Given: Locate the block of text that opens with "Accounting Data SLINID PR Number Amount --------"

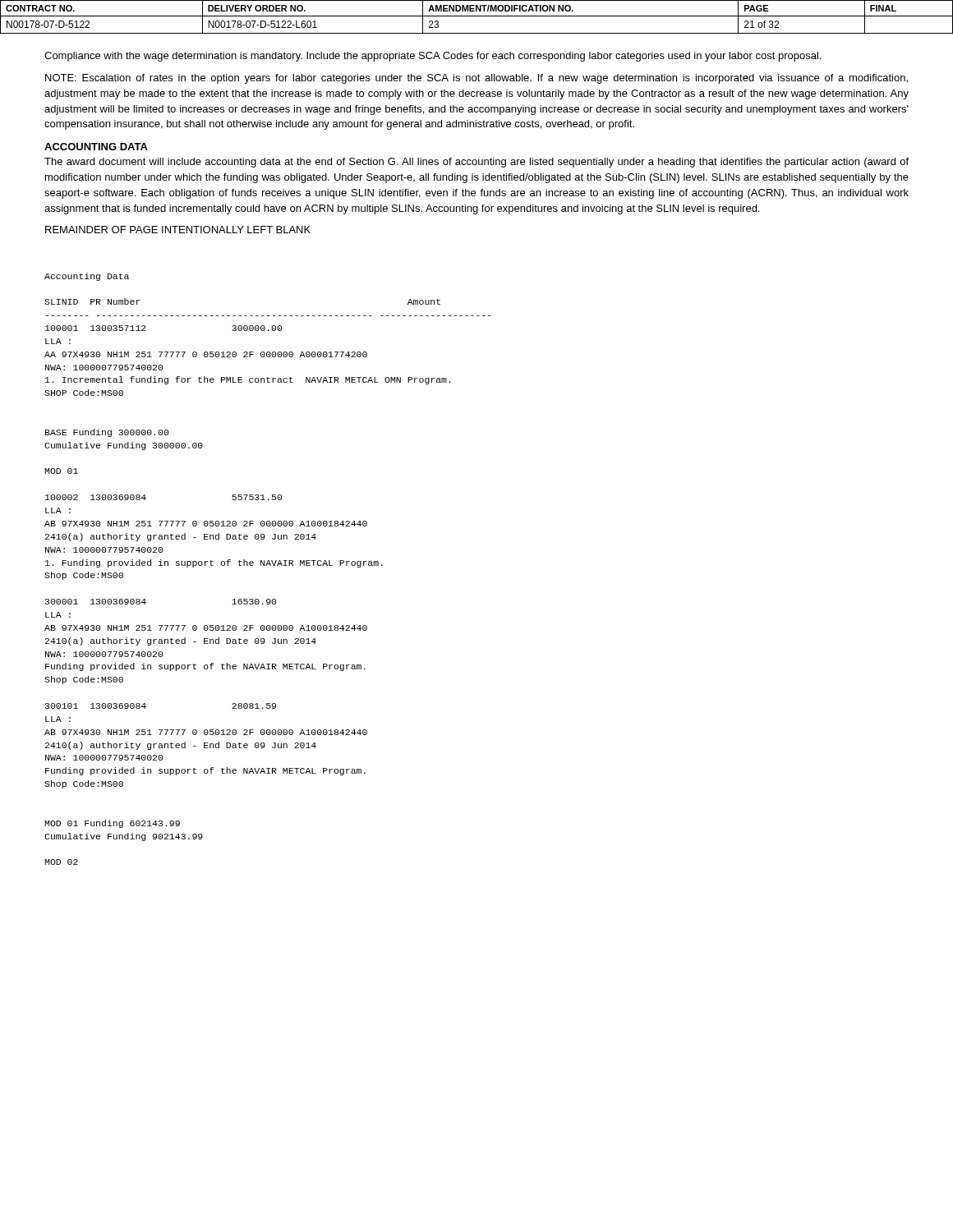Looking at the screenshot, I should coord(87,277).
